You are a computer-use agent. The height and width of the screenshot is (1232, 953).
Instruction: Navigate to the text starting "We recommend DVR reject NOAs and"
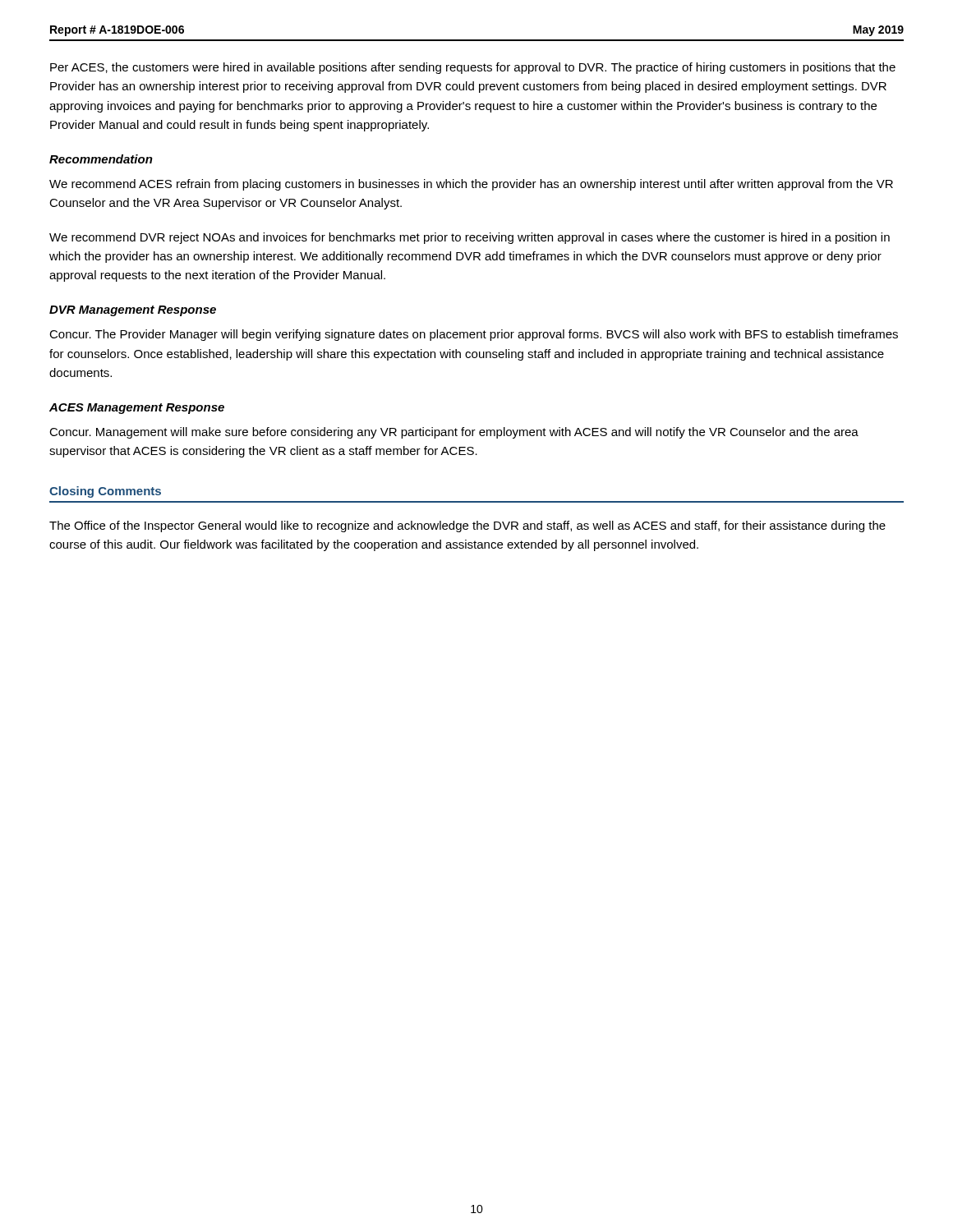[470, 256]
